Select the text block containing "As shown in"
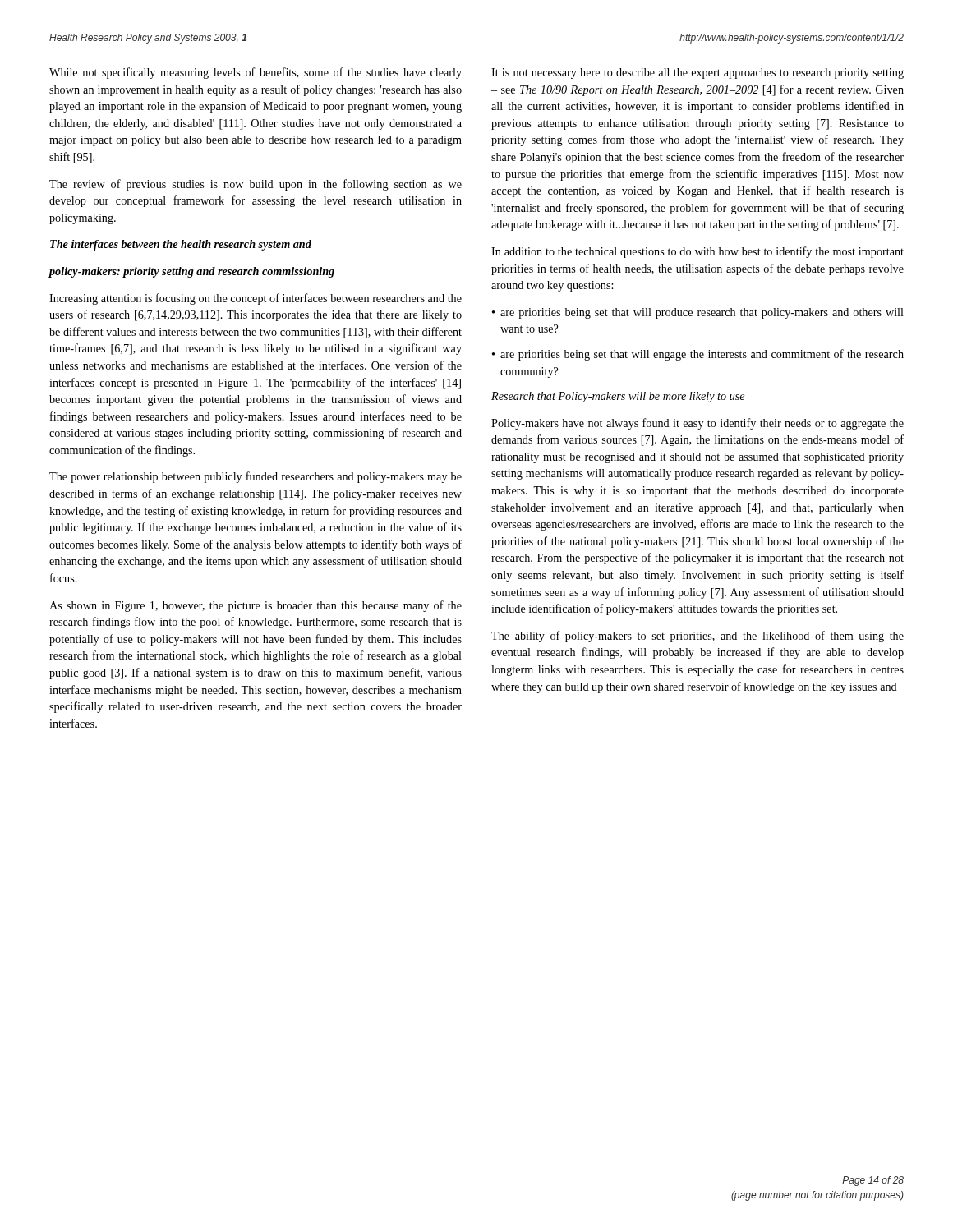Screen dimensions: 1232x953 [255, 664]
